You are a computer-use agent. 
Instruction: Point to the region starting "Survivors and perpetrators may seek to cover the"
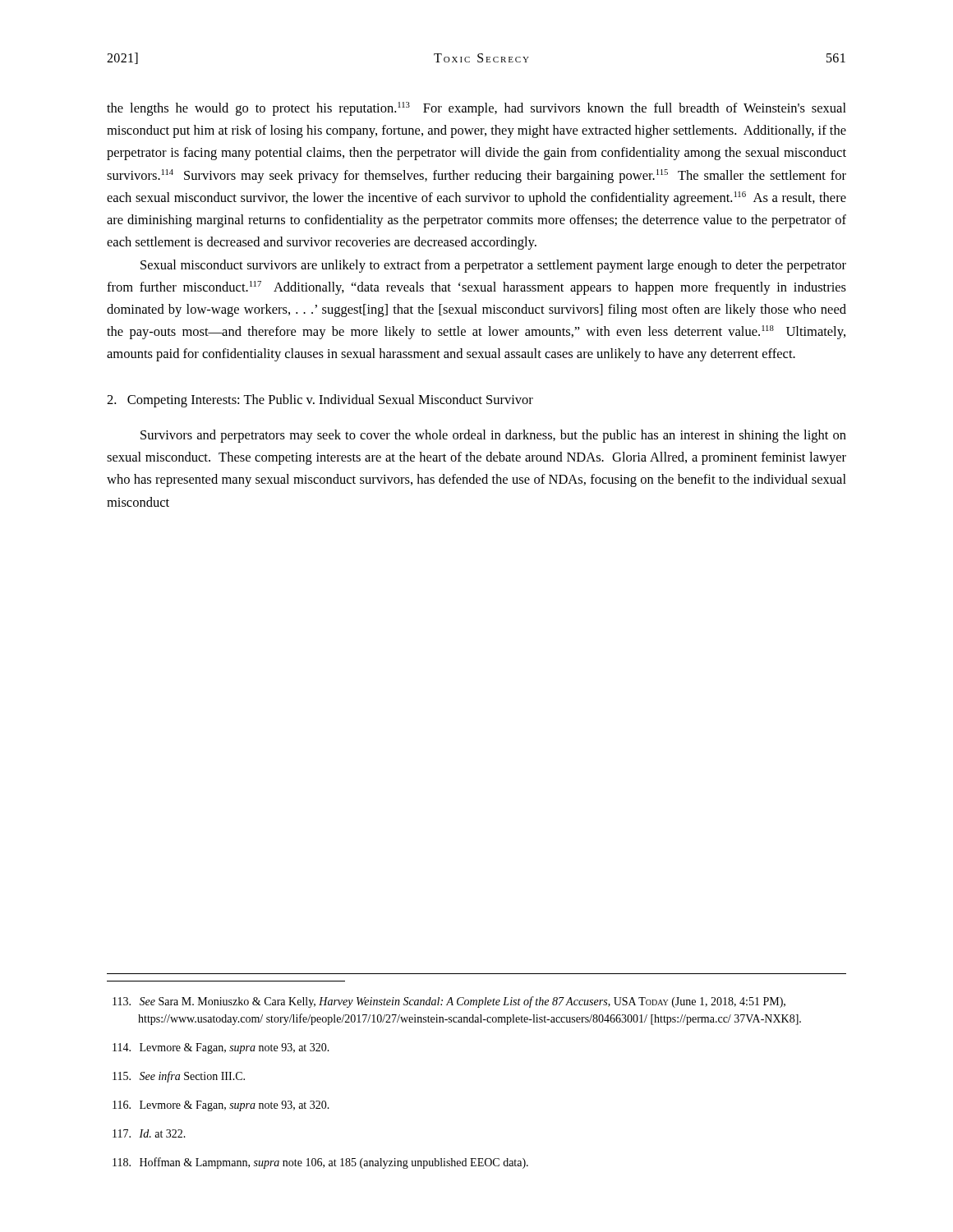pyautogui.click(x=476, y=468)
